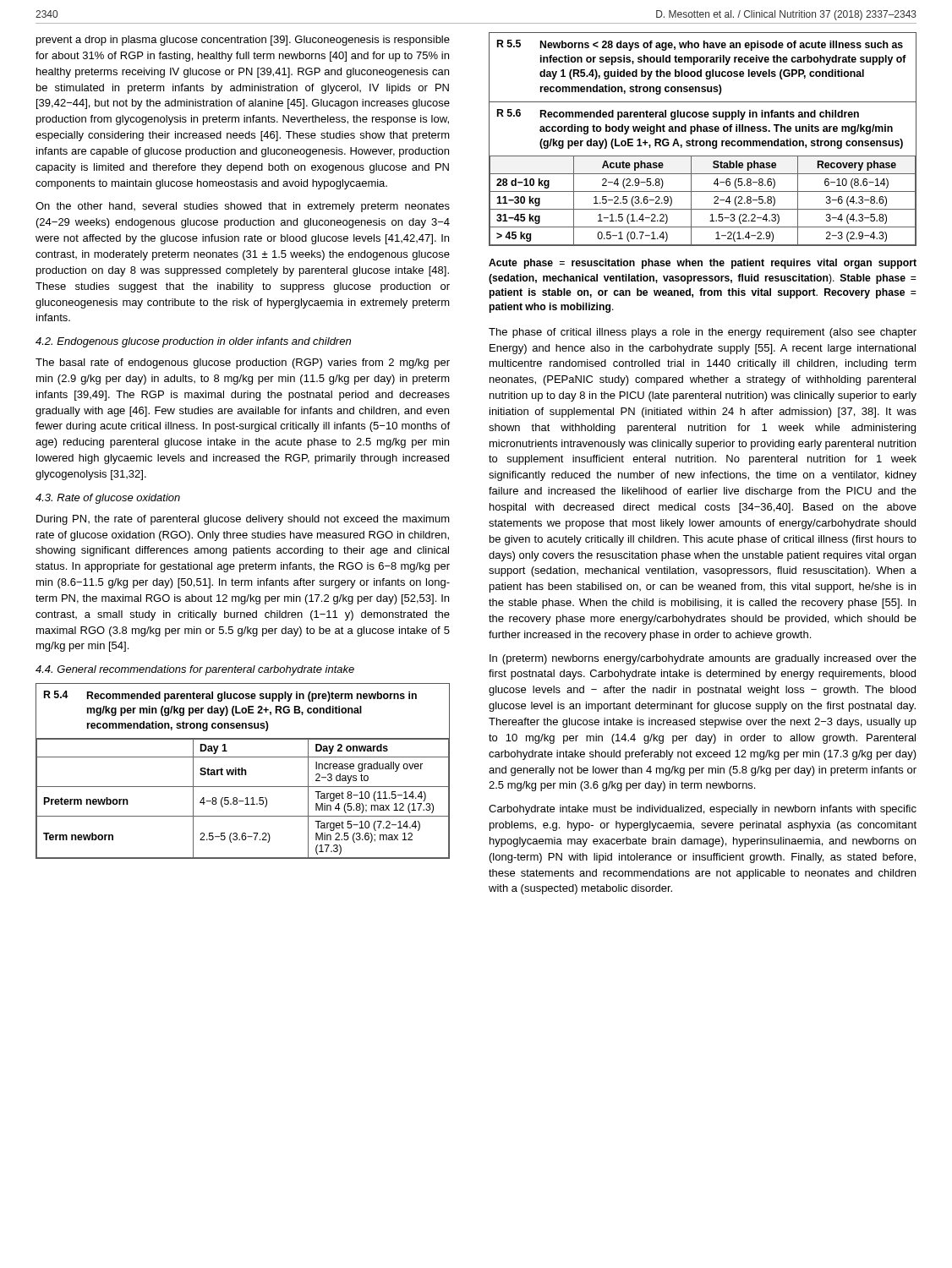
Task: Click on the table containing "2−3 (2.9−4.3)"
Action: 703,139
